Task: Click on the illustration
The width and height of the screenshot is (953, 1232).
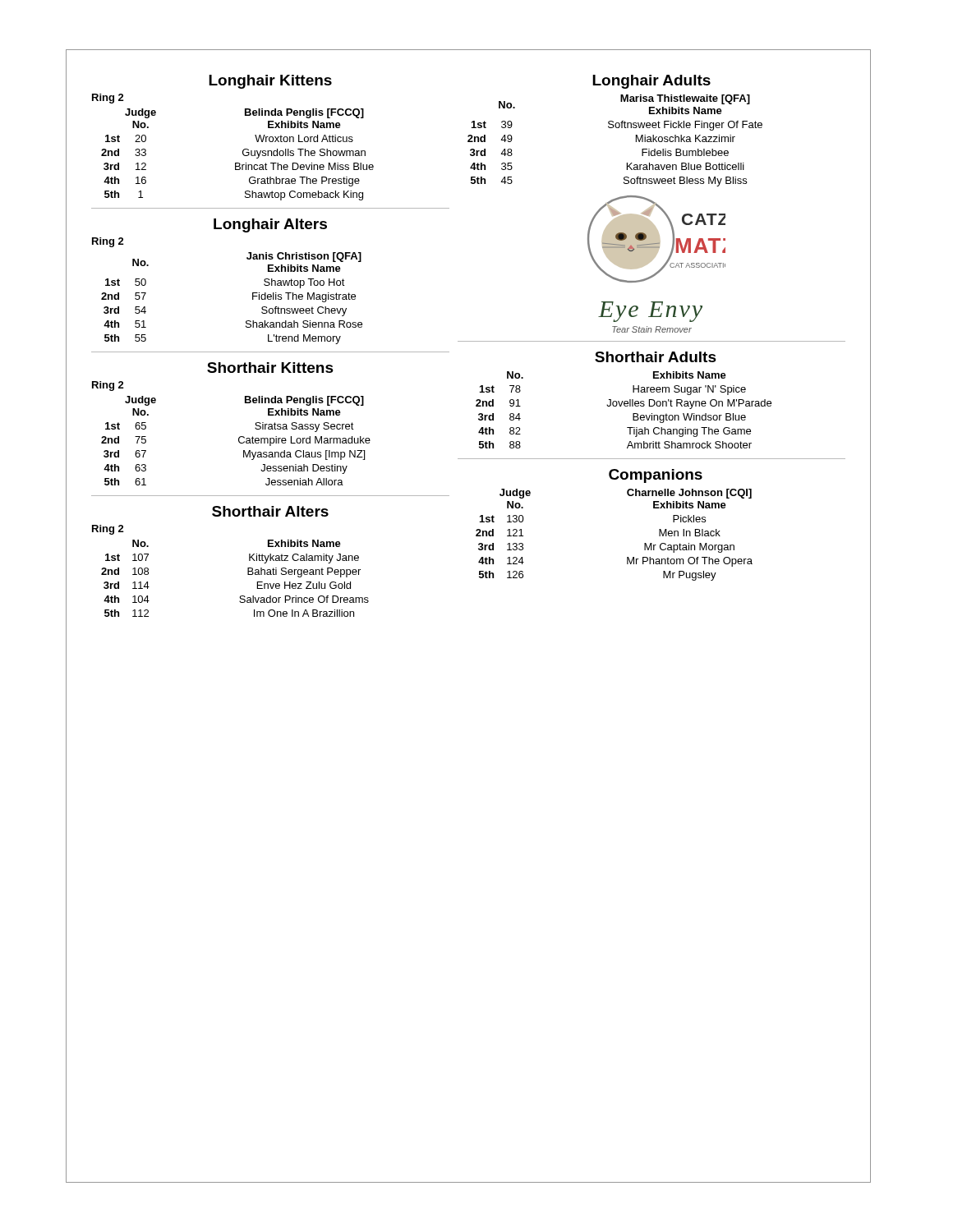Action: [651, 315]
